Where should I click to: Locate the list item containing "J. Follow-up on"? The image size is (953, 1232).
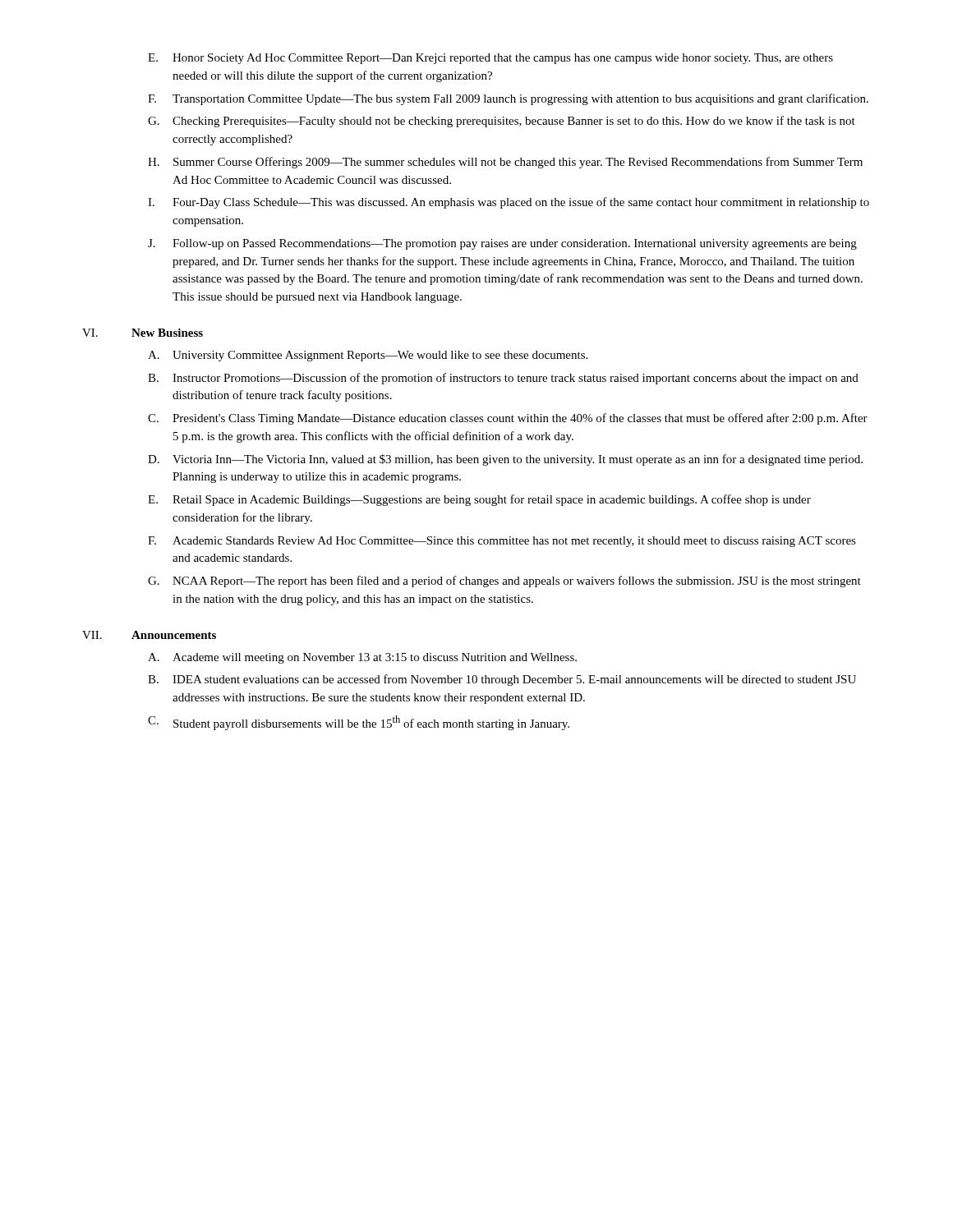[509, 270]
